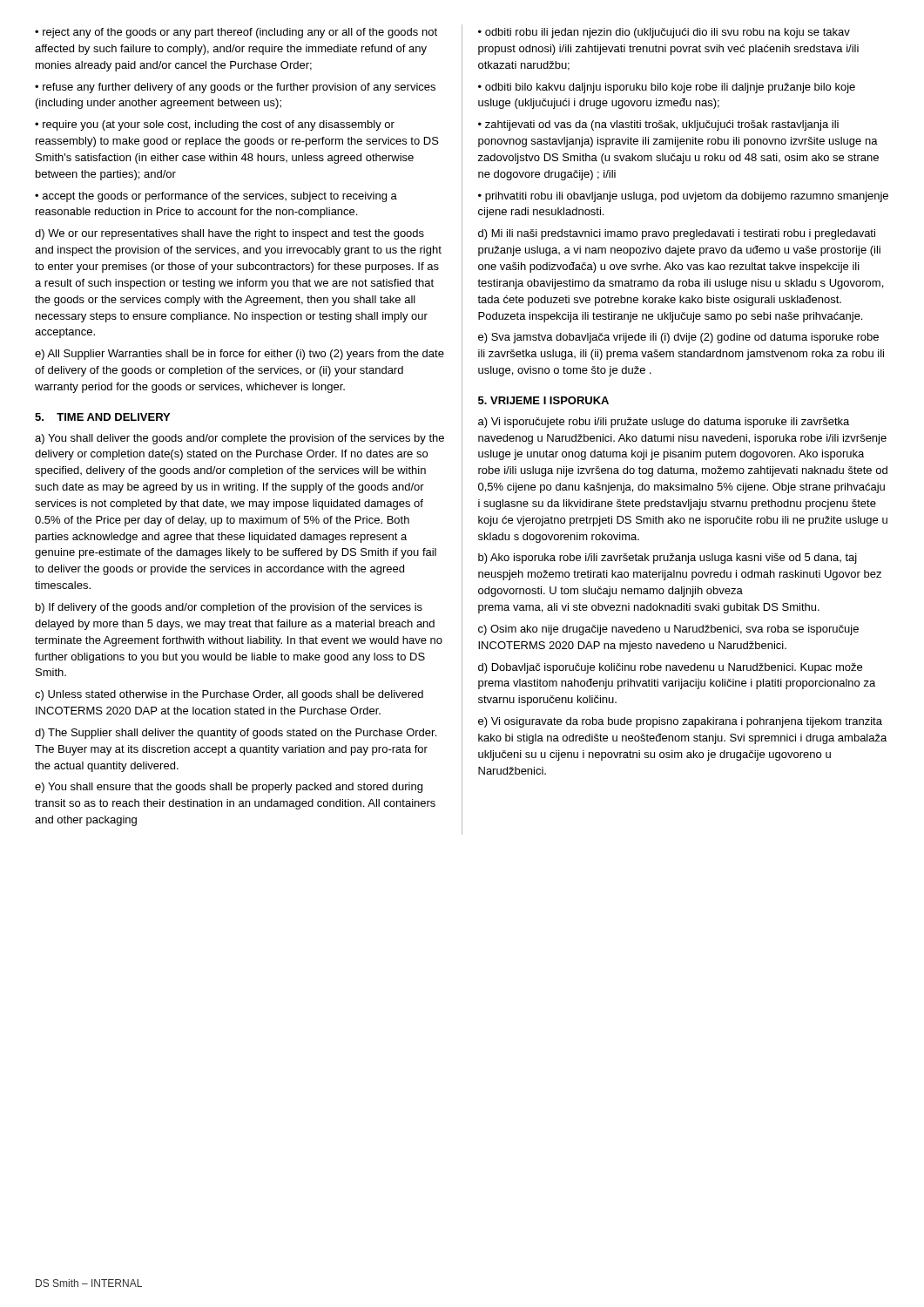Locate the block starting "a) Vi isporučujete robu i/ili"

pos(683,597)
